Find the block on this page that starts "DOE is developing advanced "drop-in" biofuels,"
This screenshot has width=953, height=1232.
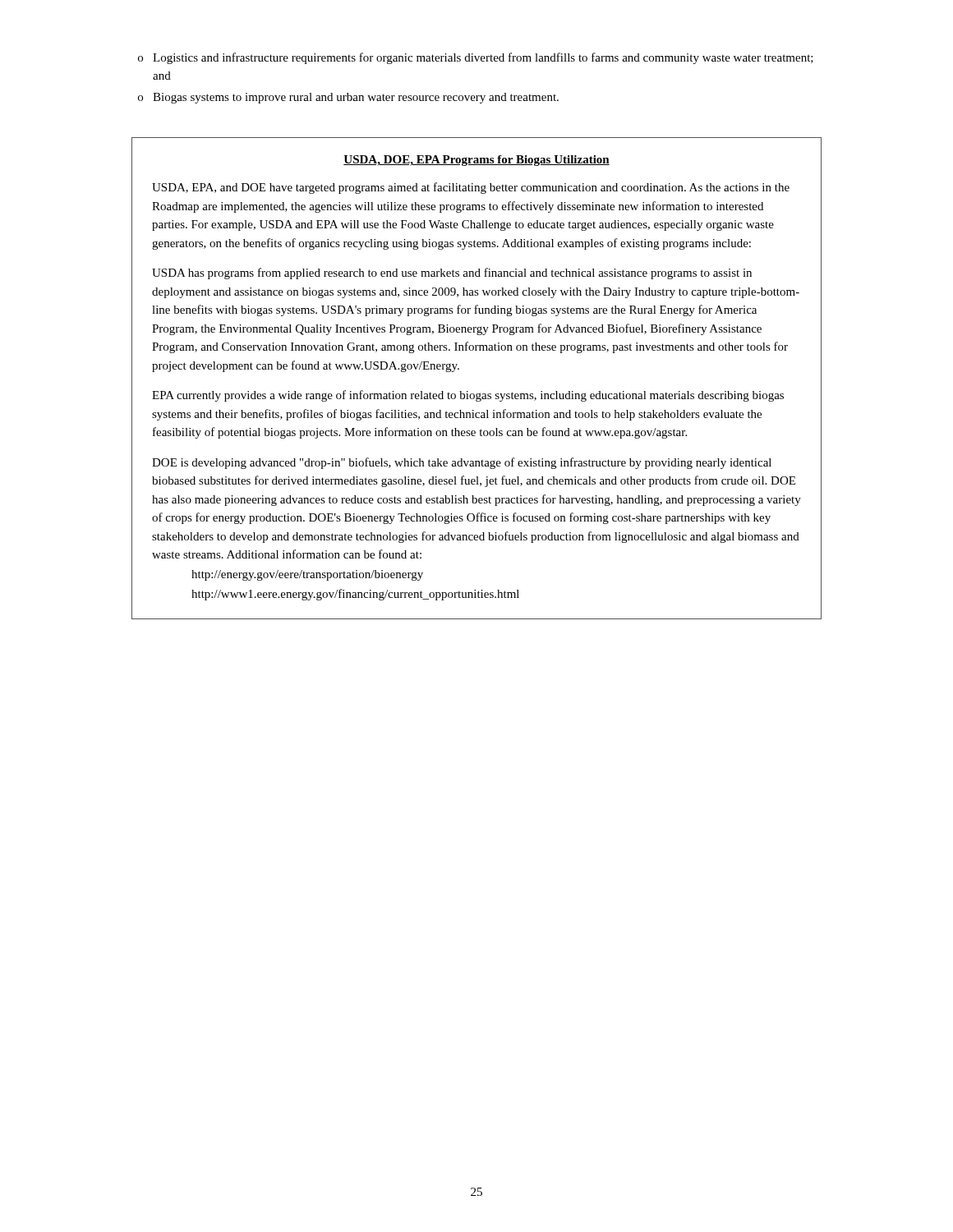(476, 530)
